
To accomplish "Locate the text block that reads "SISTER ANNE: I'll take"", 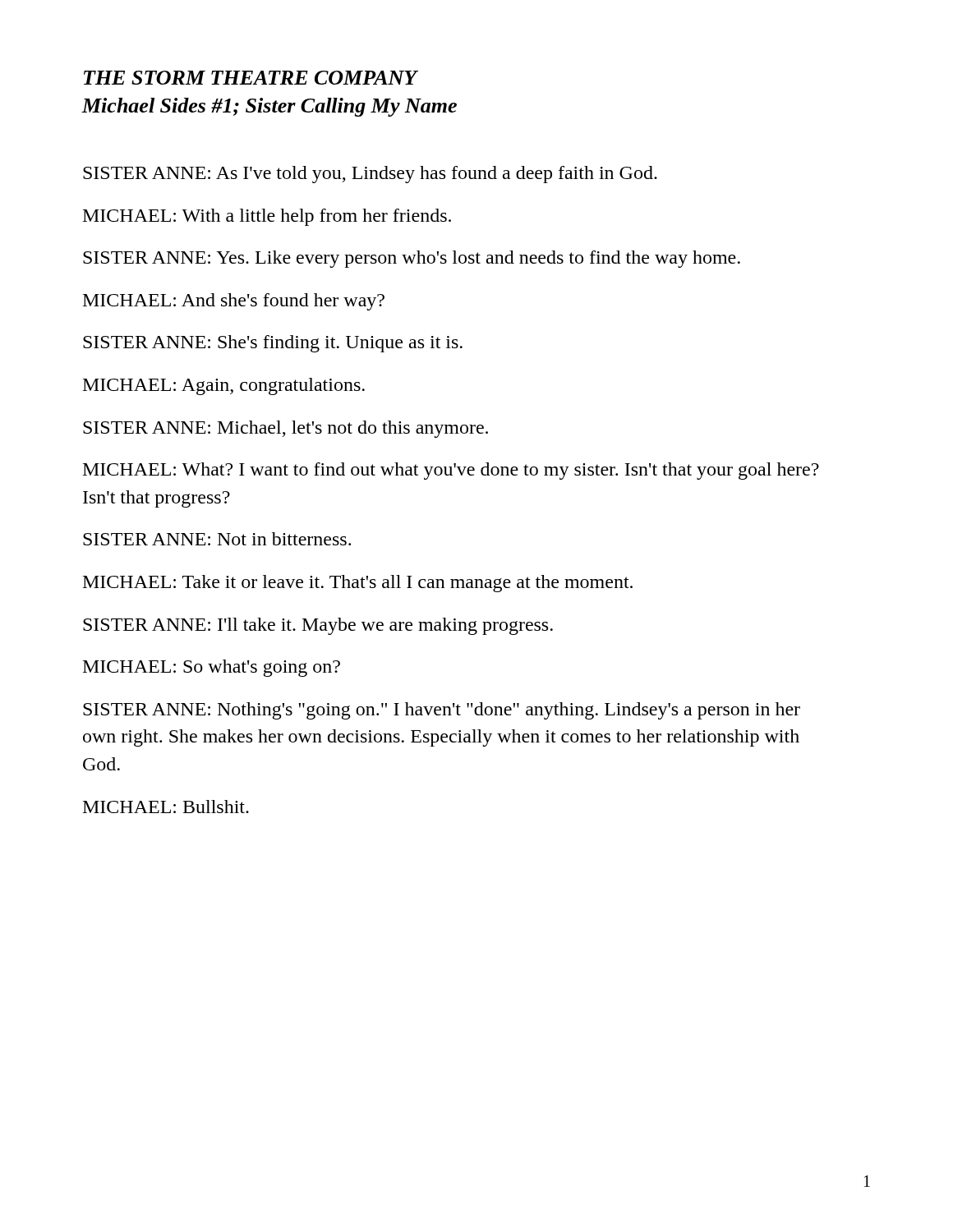I will click(x=318, y=624).
